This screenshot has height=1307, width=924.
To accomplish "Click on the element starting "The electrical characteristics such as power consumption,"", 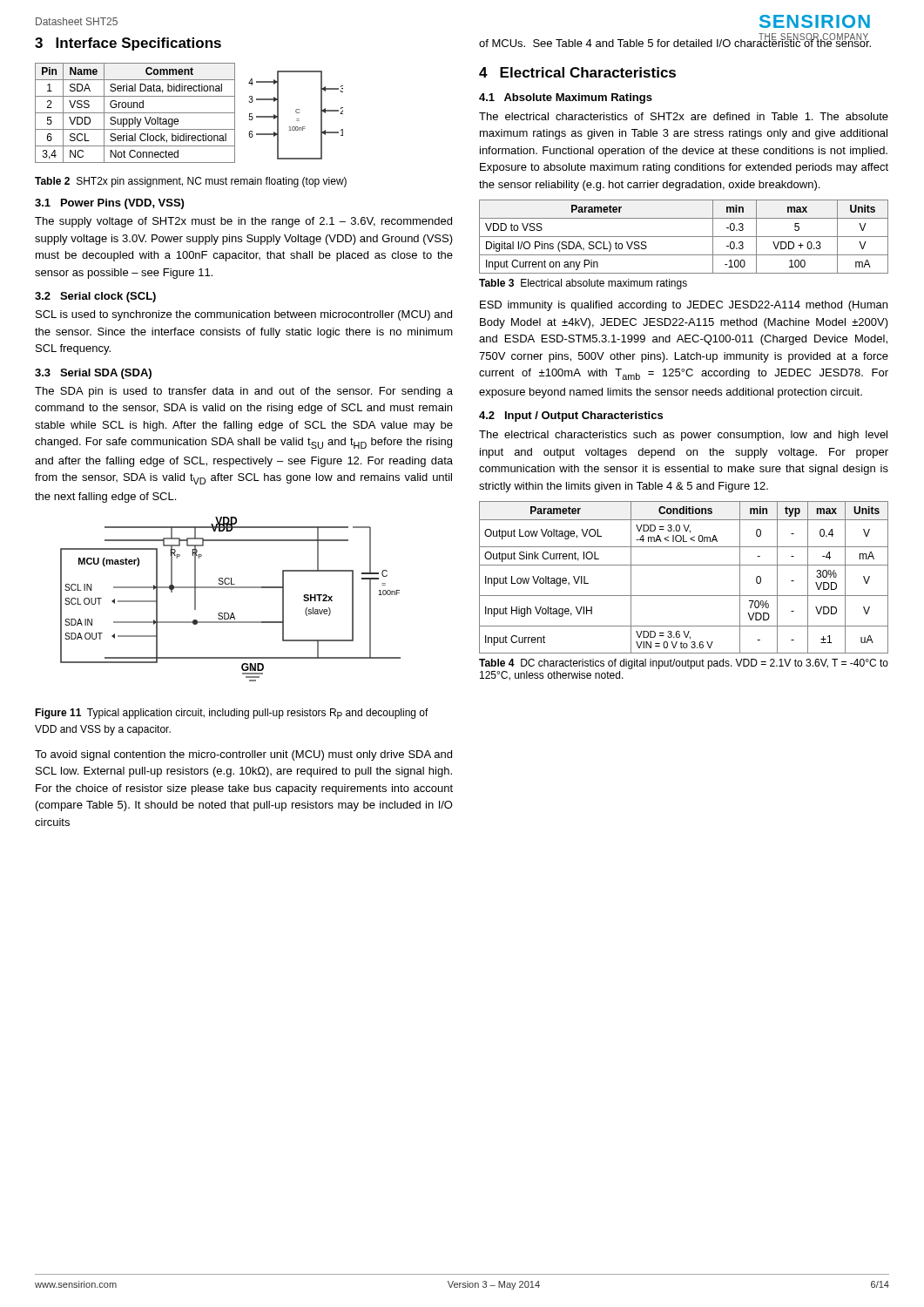I will coord(684,460).
